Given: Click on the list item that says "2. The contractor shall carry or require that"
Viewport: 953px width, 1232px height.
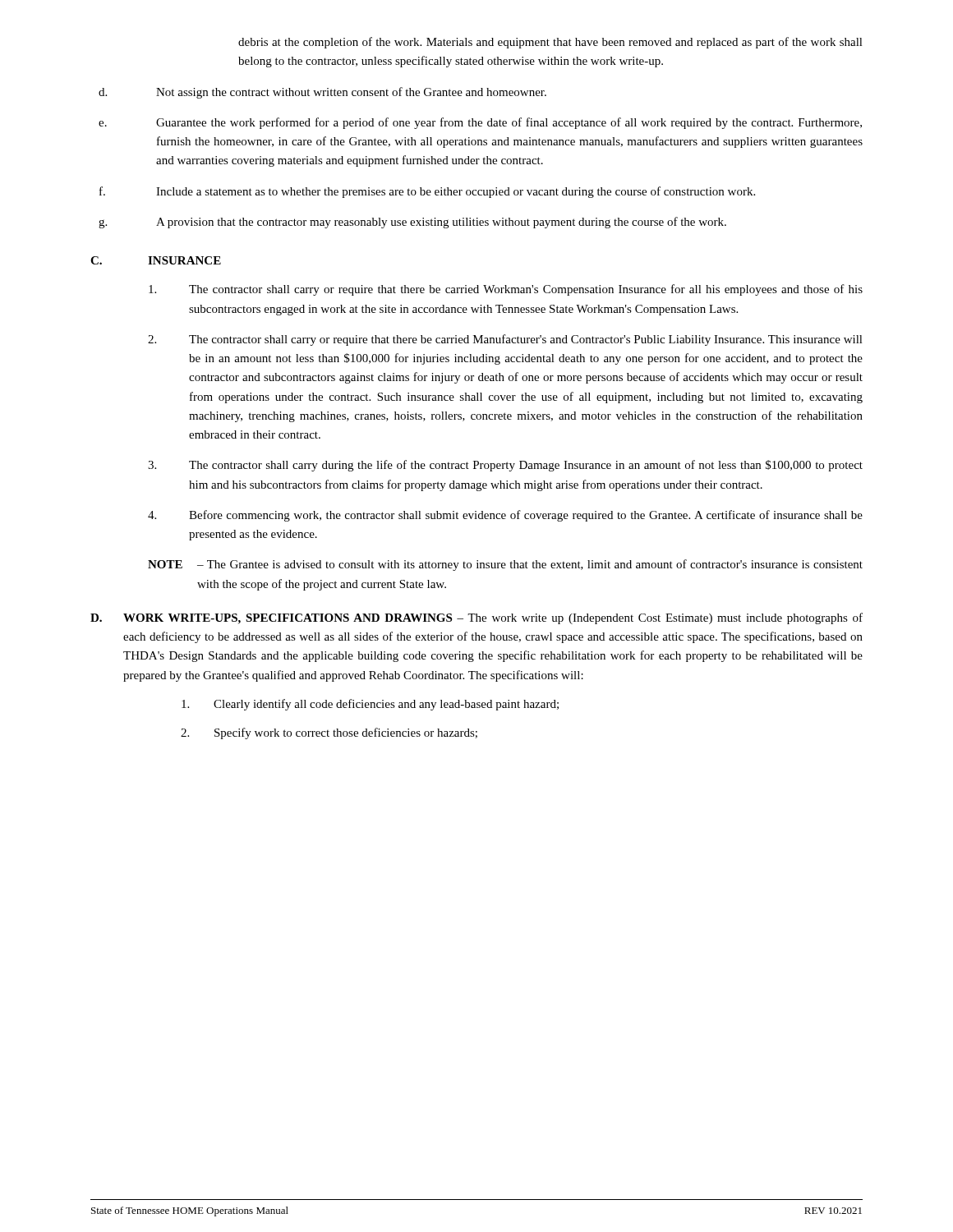Looking at the screenshot, I should pyautogui.click(x=505, y=387).
